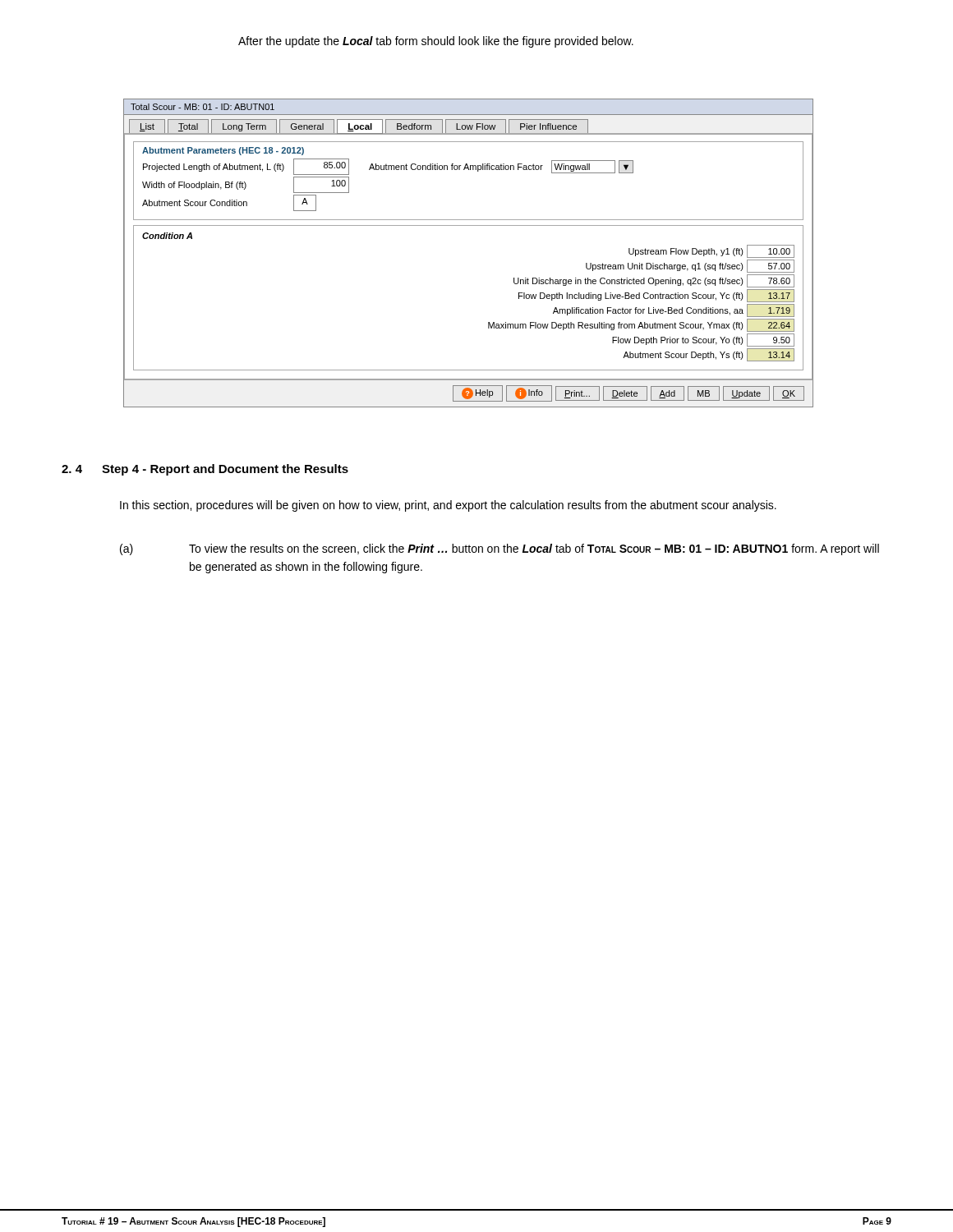
Task: Click on the text block that says "After the update the Local tab form should"
Action: pyautogui.click(x=436, y=41)
